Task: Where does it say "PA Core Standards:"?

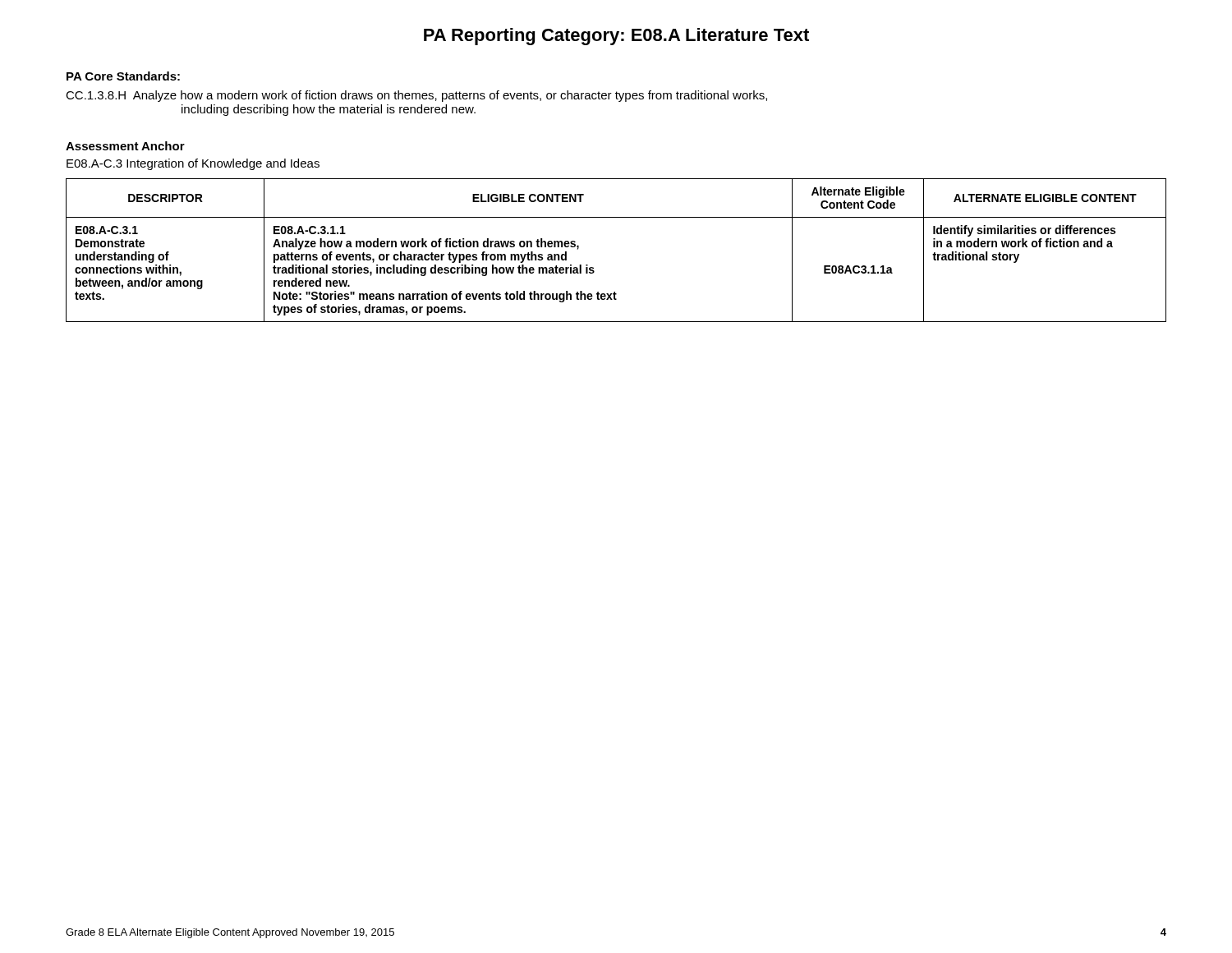Action: (123, 76)
